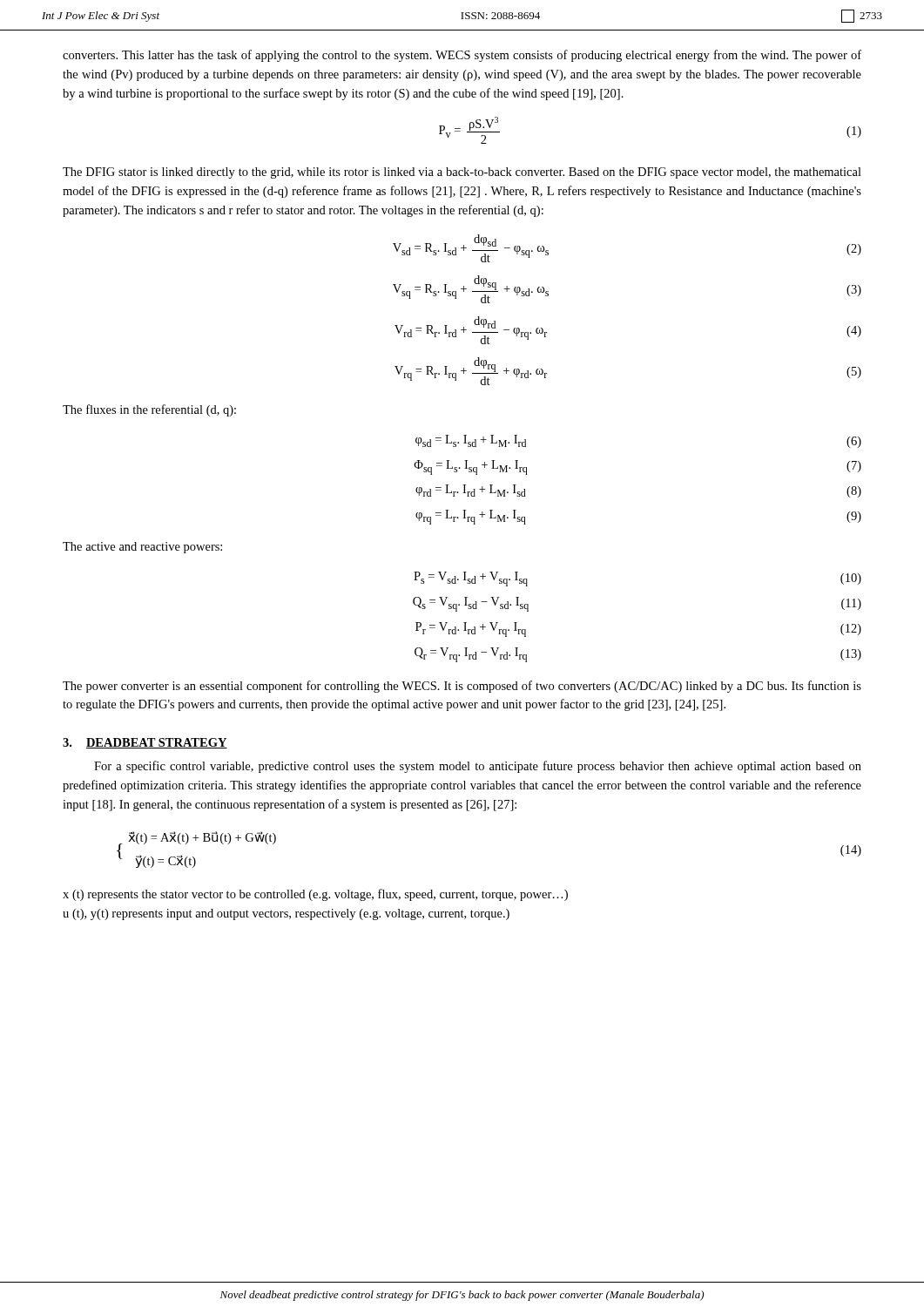Screen dimensions: 1307x924
Task: Click on the region starting "The power converter is an essential"
Action: point(462,695)
